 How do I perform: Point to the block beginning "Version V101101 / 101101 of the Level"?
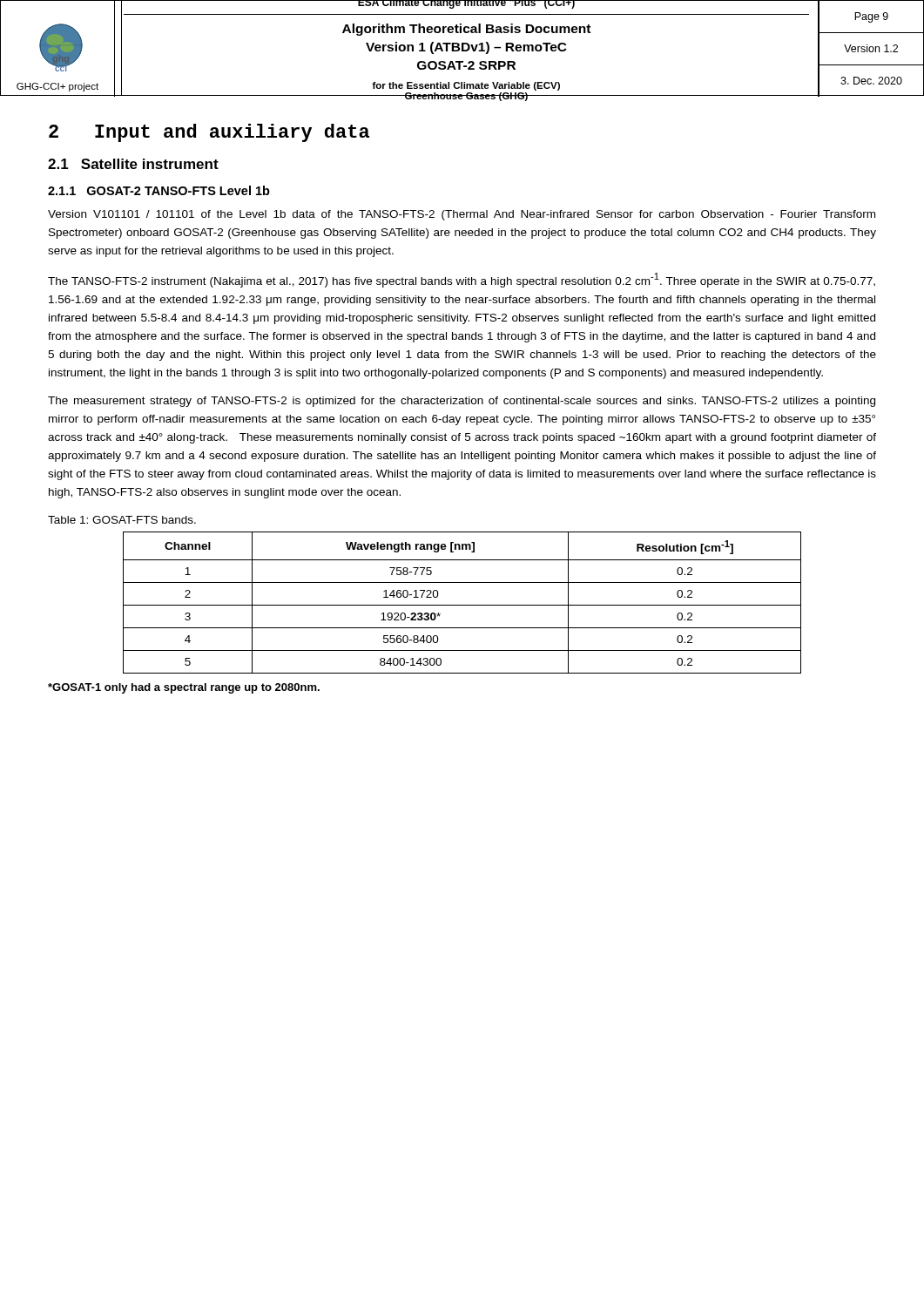[x=462, y=232]
